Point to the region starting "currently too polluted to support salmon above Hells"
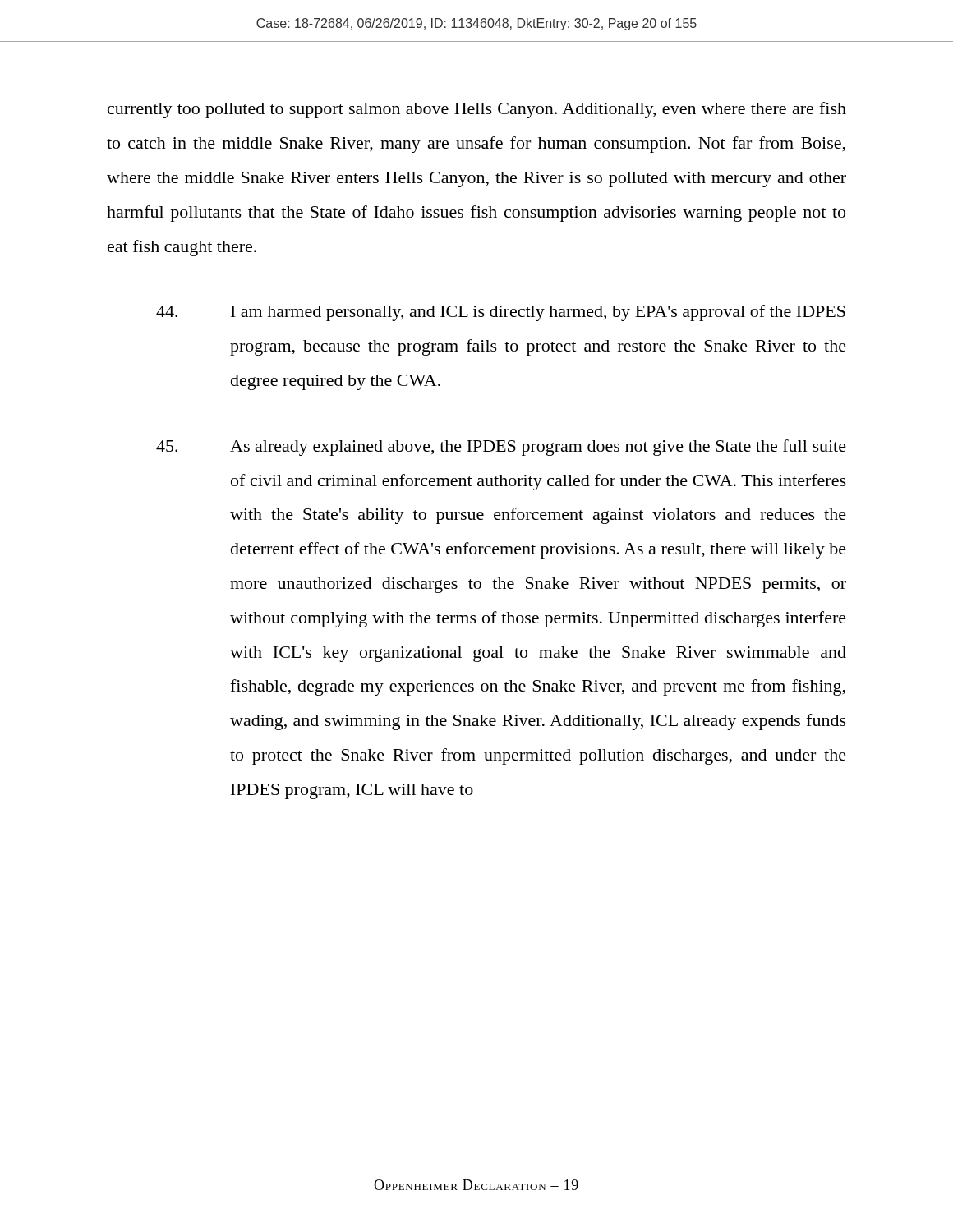 click(476, 177)
